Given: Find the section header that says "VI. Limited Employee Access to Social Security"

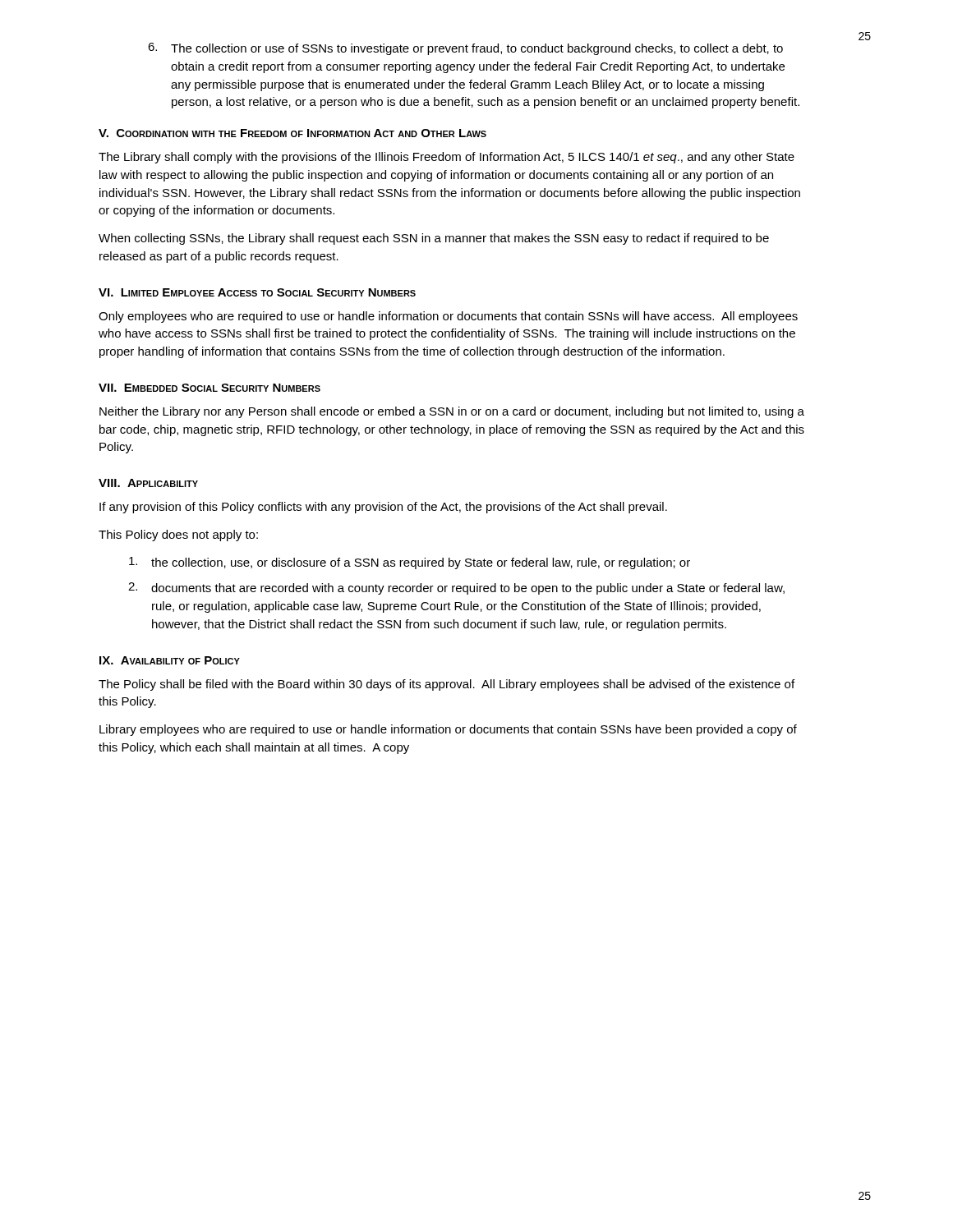Looking at the screenshot, I should click(257, 292).
